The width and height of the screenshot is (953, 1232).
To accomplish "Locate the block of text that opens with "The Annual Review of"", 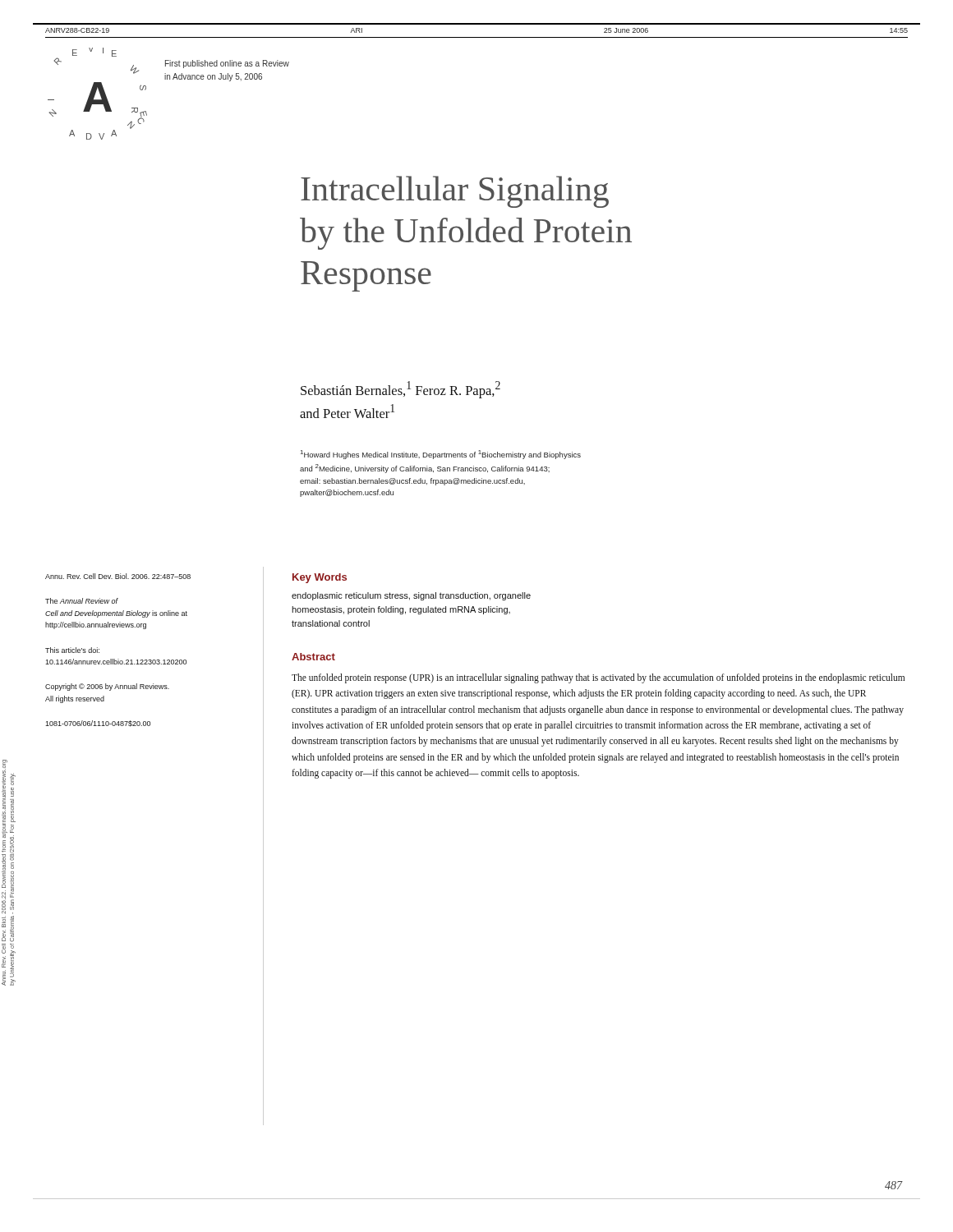I will [116, 613].
